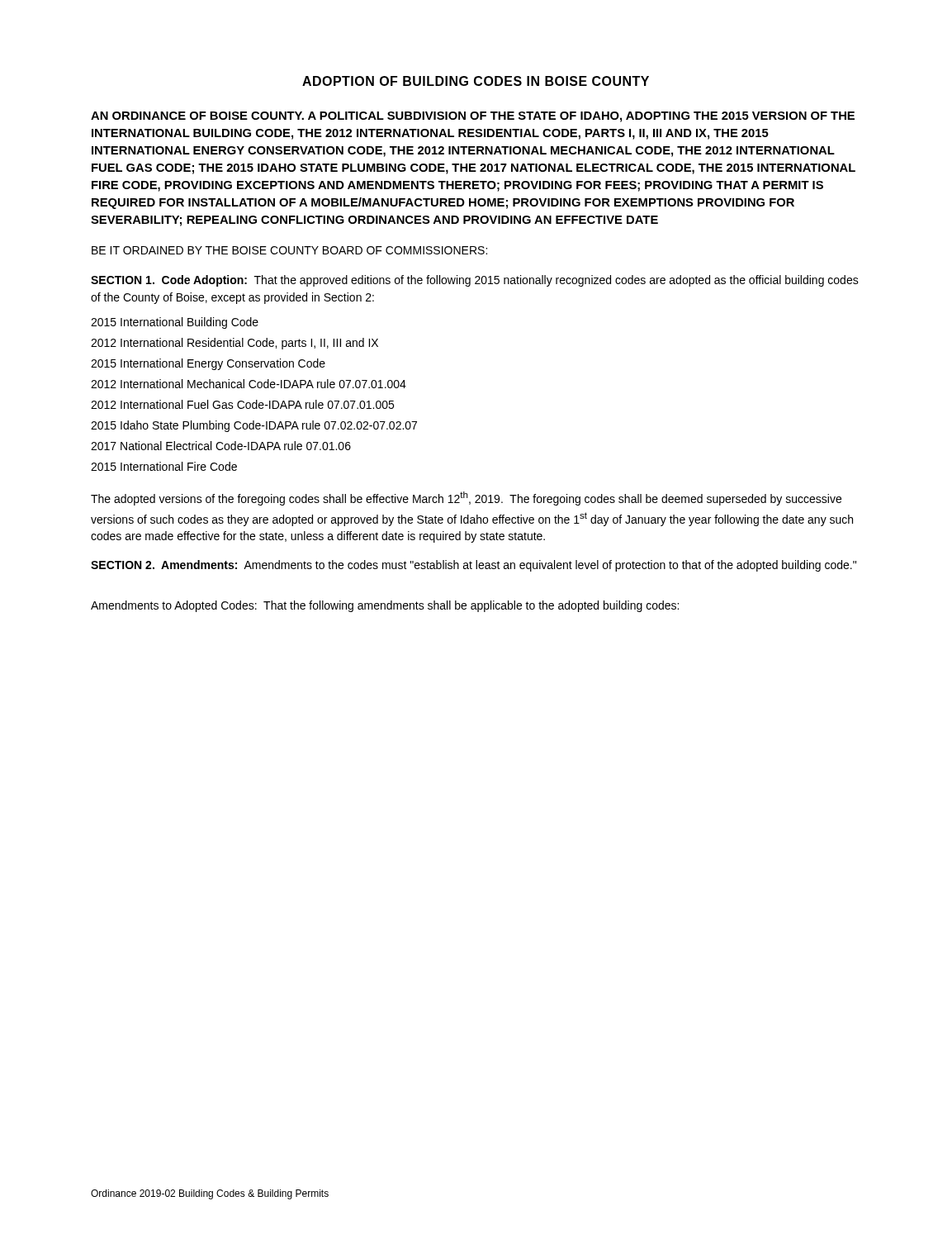
Task: Select the text starting "BE IT ORDAINED"
Action: (290, 250)
